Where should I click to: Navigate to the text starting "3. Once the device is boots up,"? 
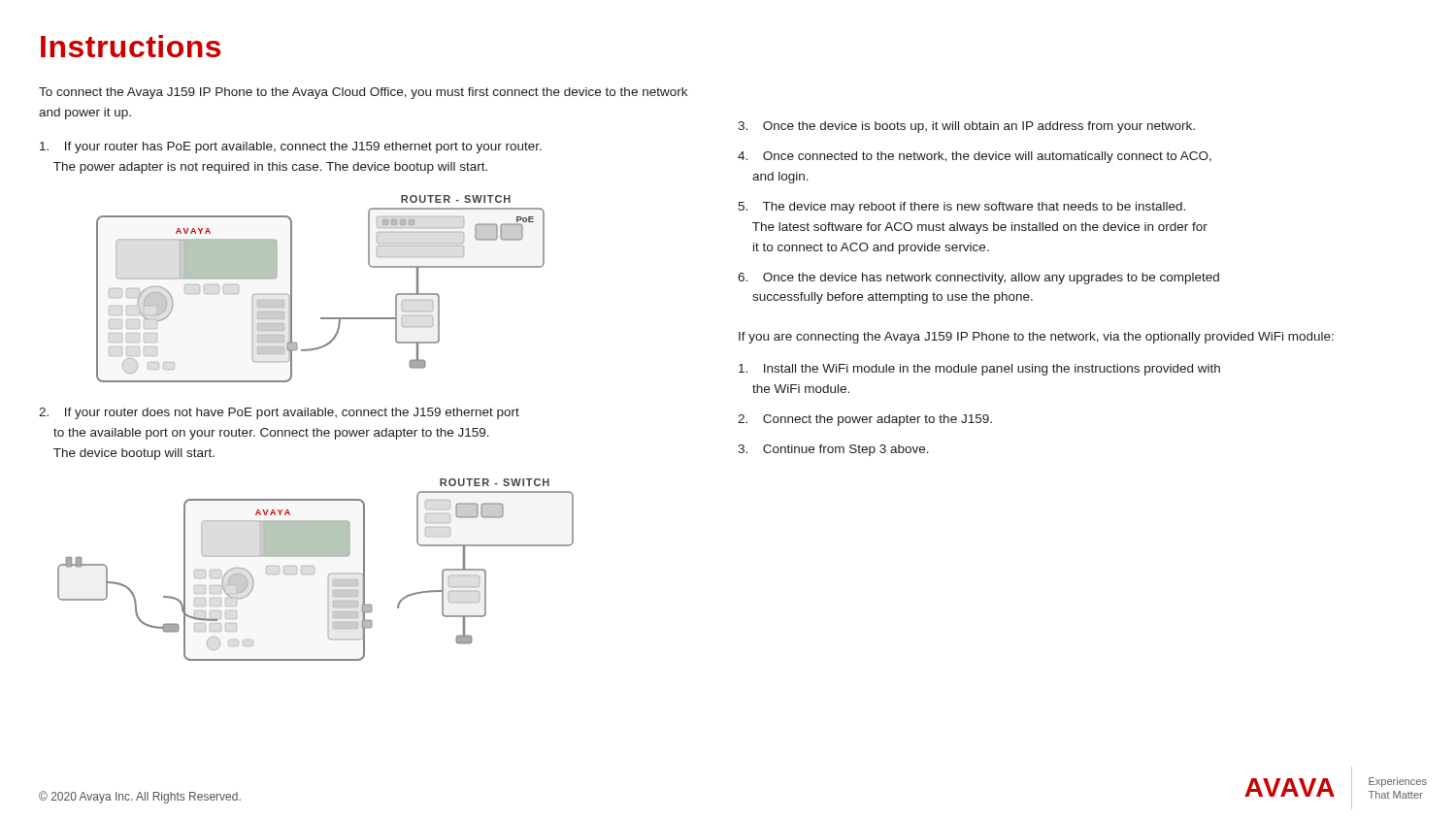pos(967,127)
